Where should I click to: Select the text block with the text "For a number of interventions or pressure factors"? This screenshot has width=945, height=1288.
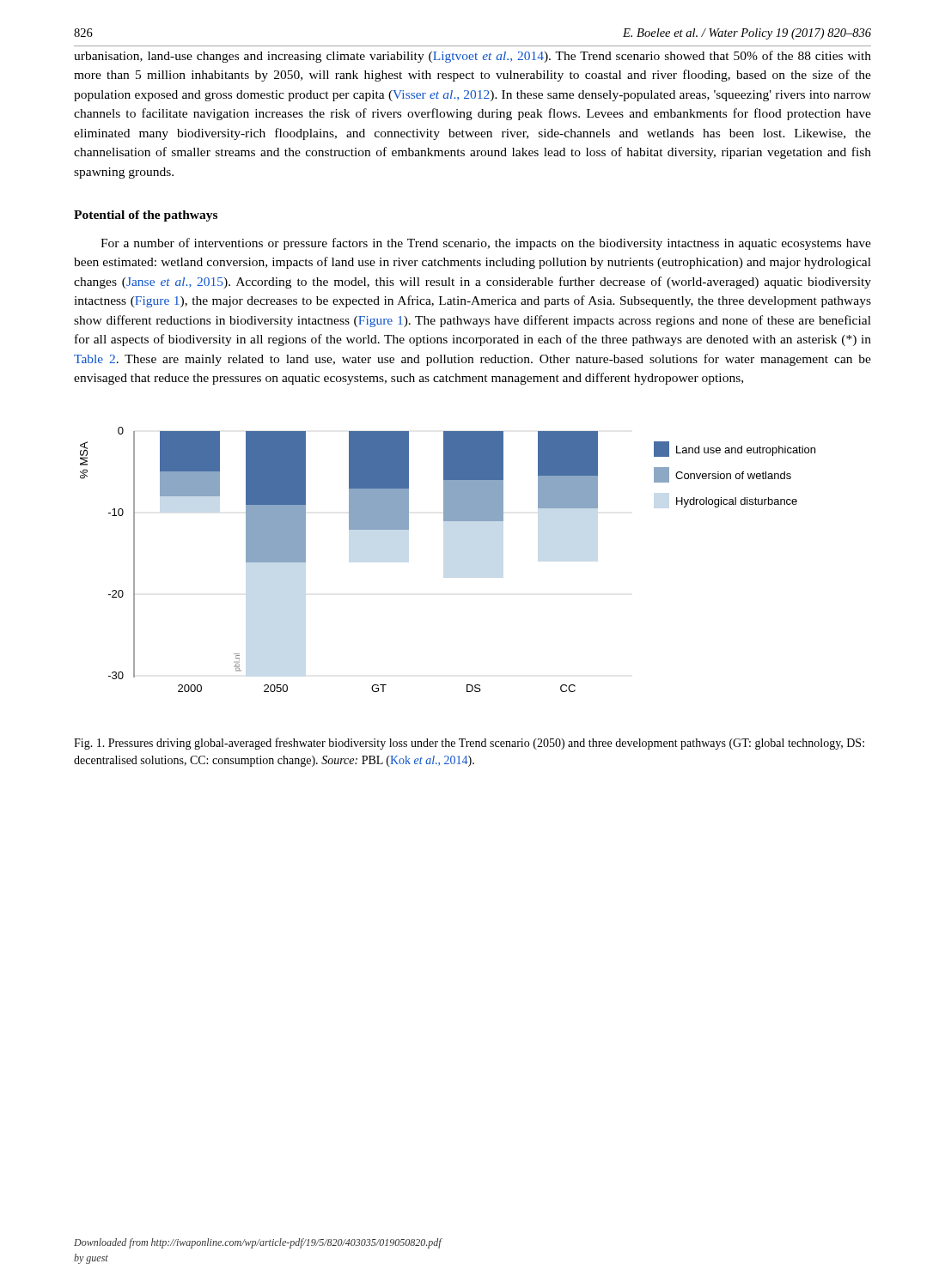(472, 311)
